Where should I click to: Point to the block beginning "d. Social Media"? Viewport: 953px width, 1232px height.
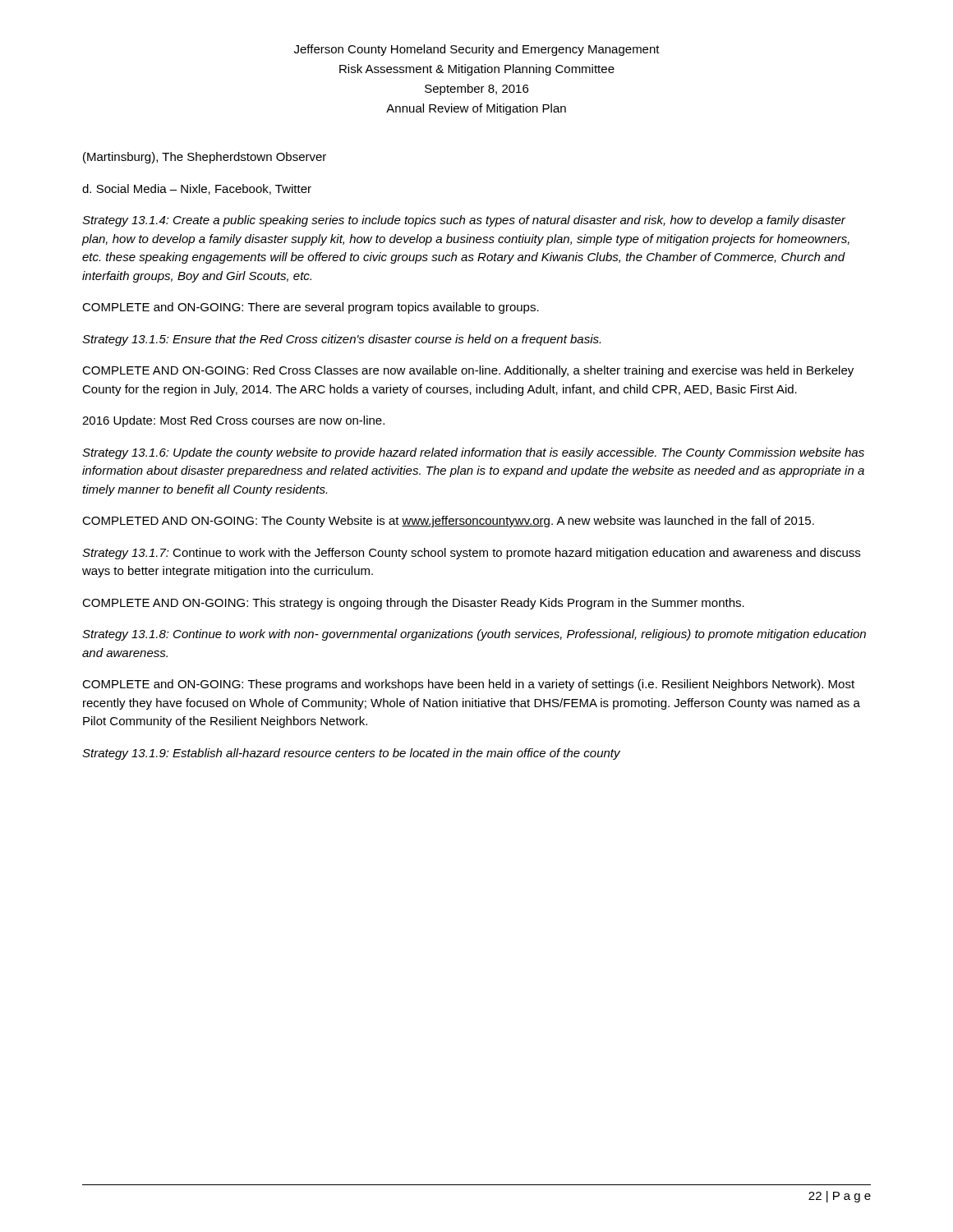click(197, 188)
